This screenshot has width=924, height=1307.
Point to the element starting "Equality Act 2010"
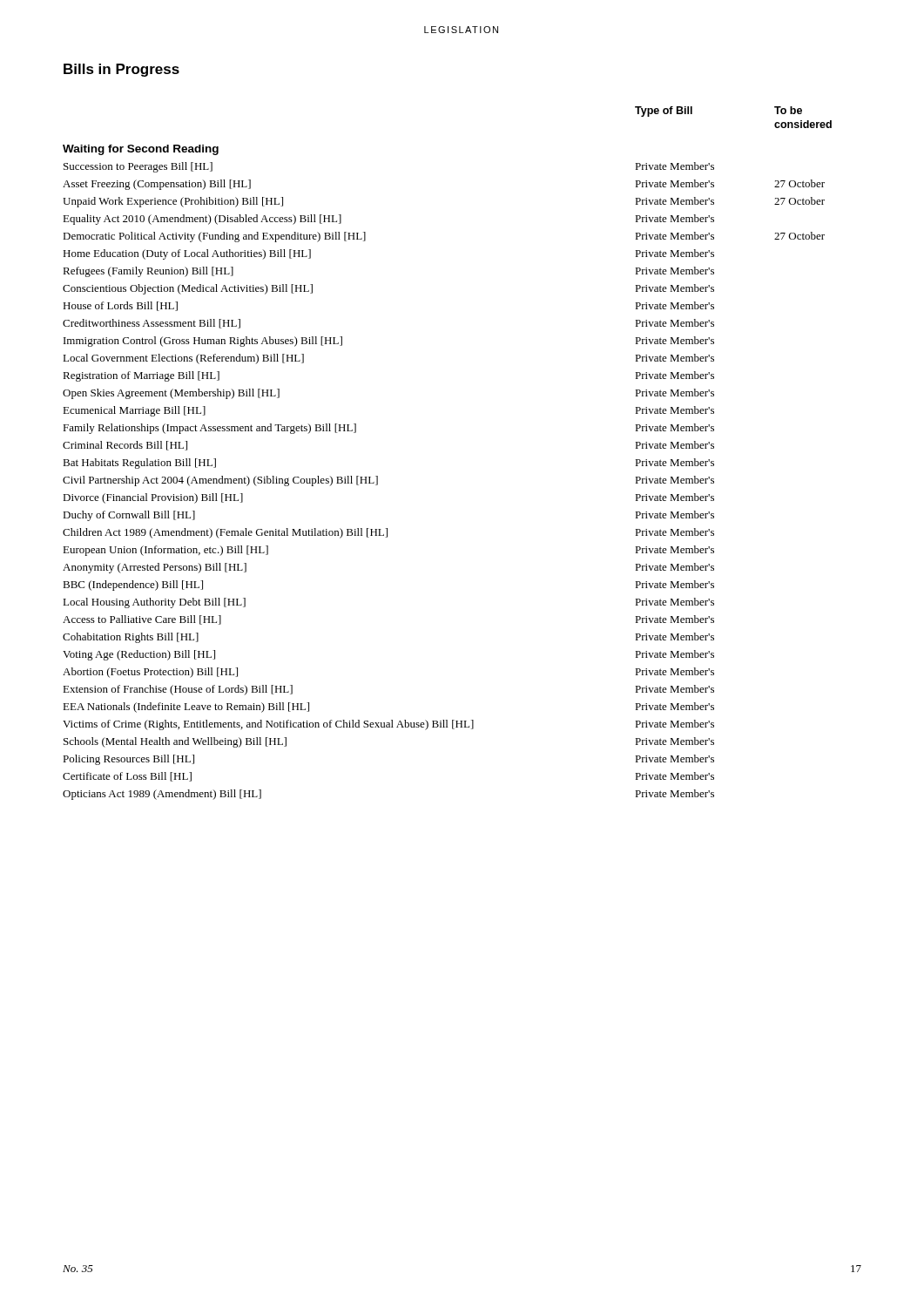click(x=201, y=219)
